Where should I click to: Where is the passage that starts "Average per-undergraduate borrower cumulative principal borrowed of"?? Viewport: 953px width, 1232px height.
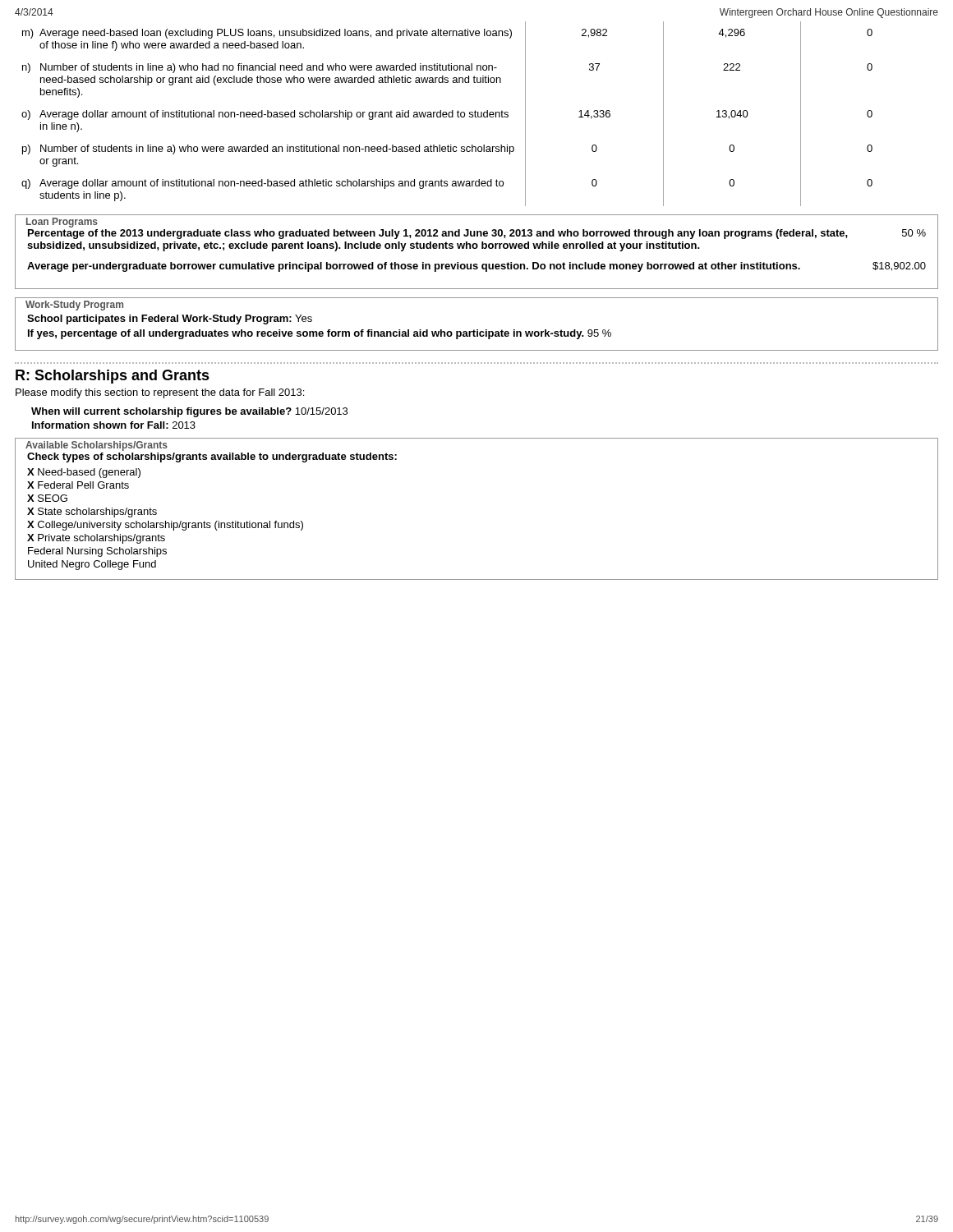coord(414,266)
